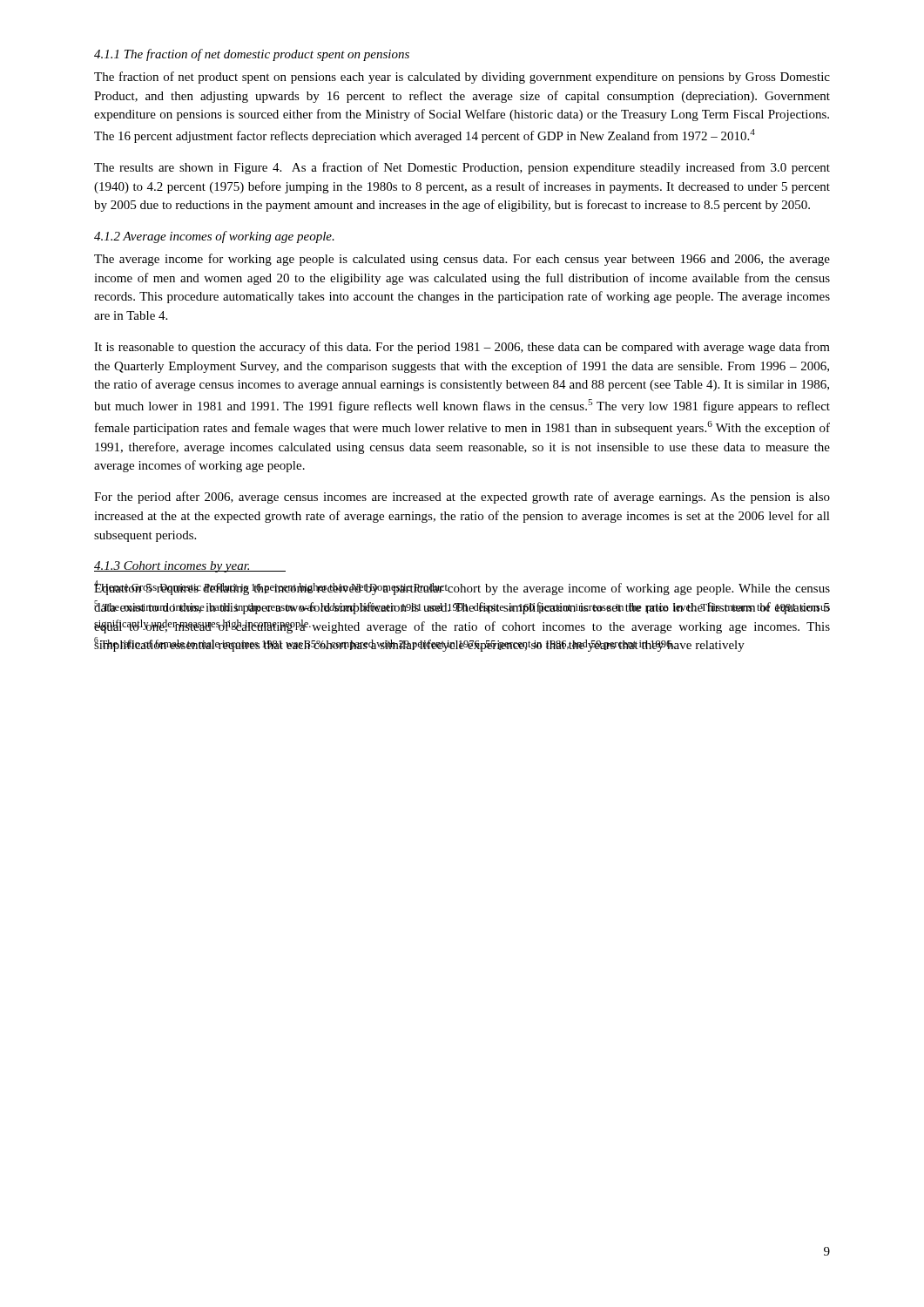Find the block on this page that starts "Equation 5 requires"
The width and height of the screenshot is (924, 1307).
[462, 617]
